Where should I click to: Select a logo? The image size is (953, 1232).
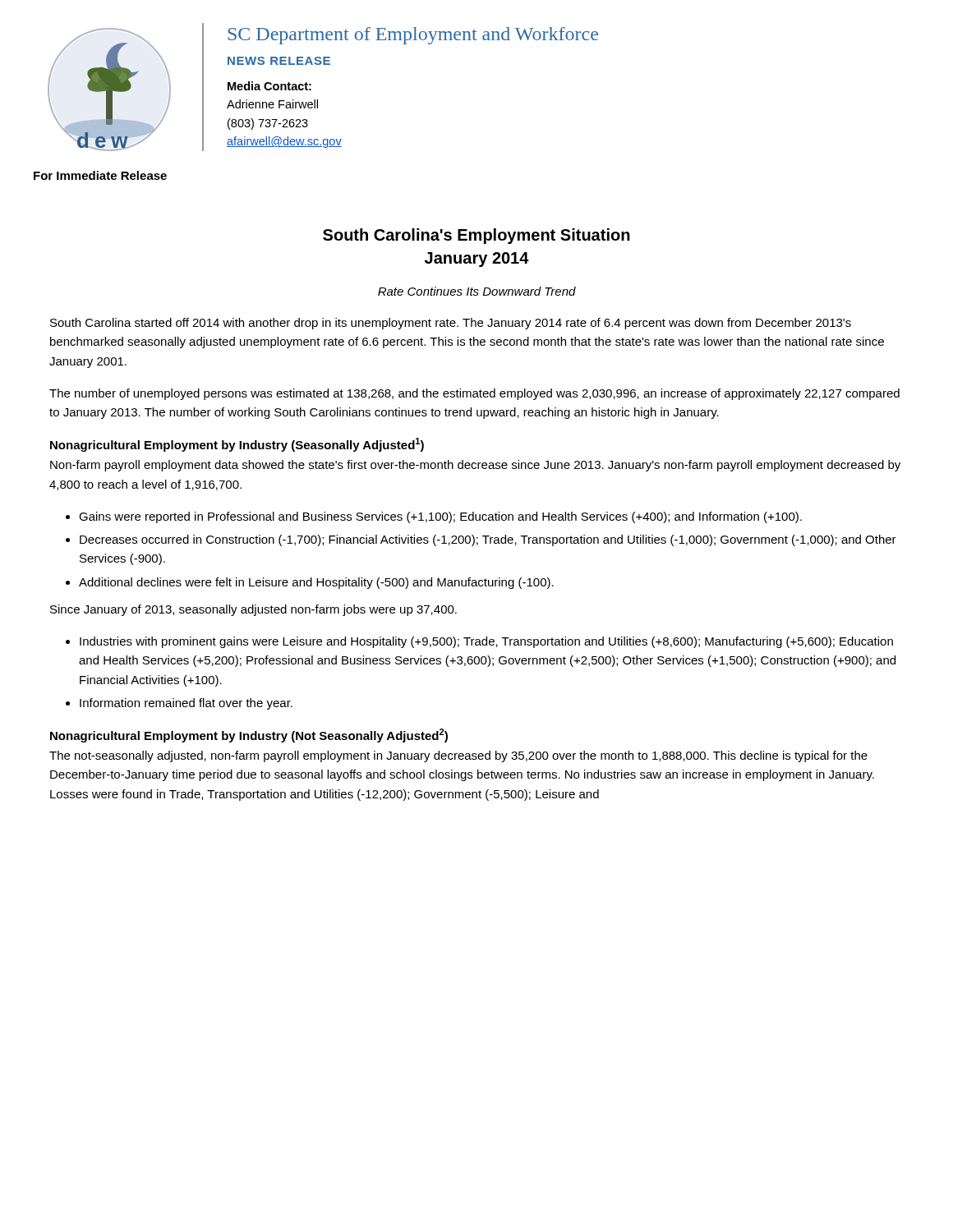(x=109, y=88)
